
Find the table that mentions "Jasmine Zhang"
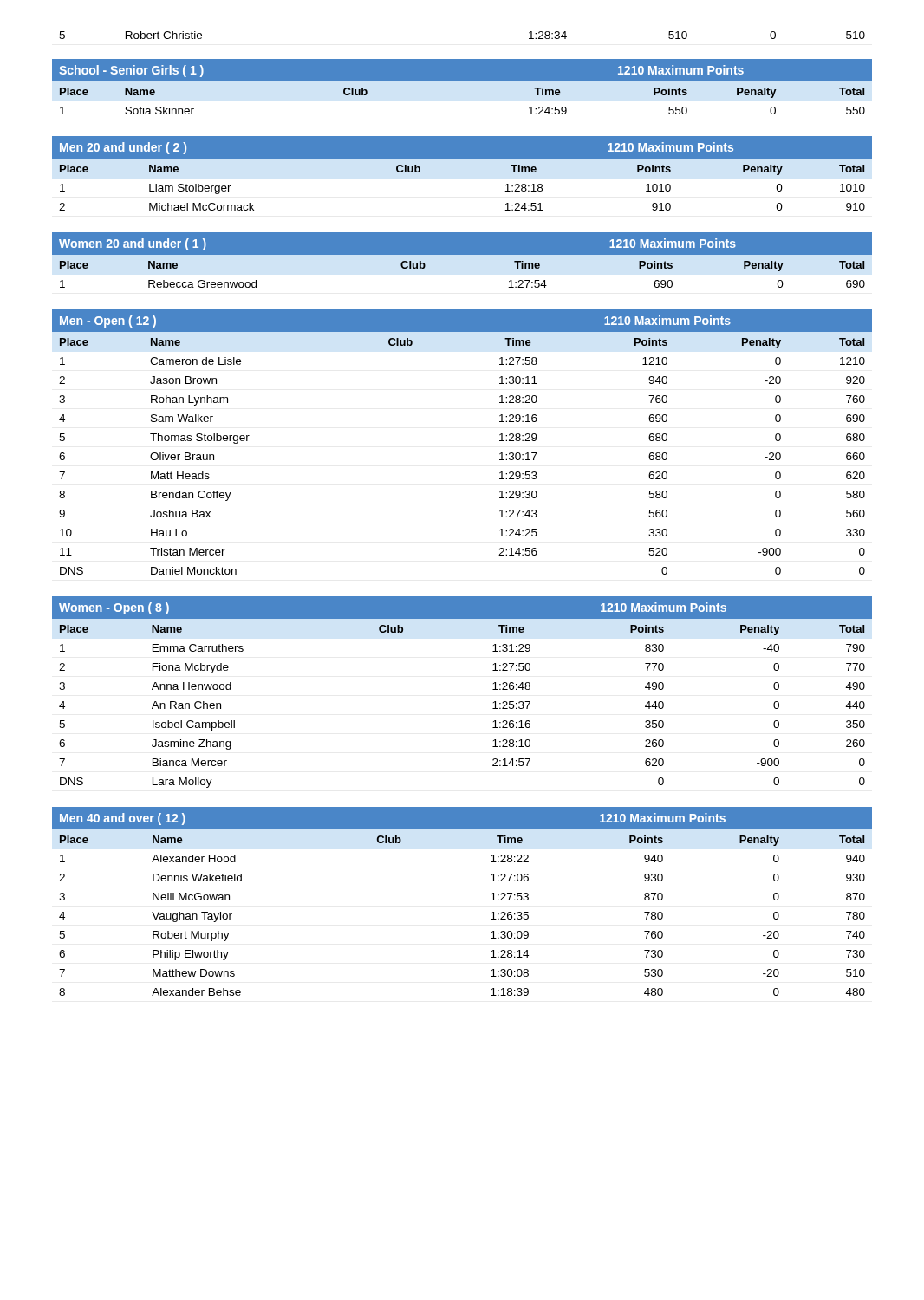[x=462, y=694]
